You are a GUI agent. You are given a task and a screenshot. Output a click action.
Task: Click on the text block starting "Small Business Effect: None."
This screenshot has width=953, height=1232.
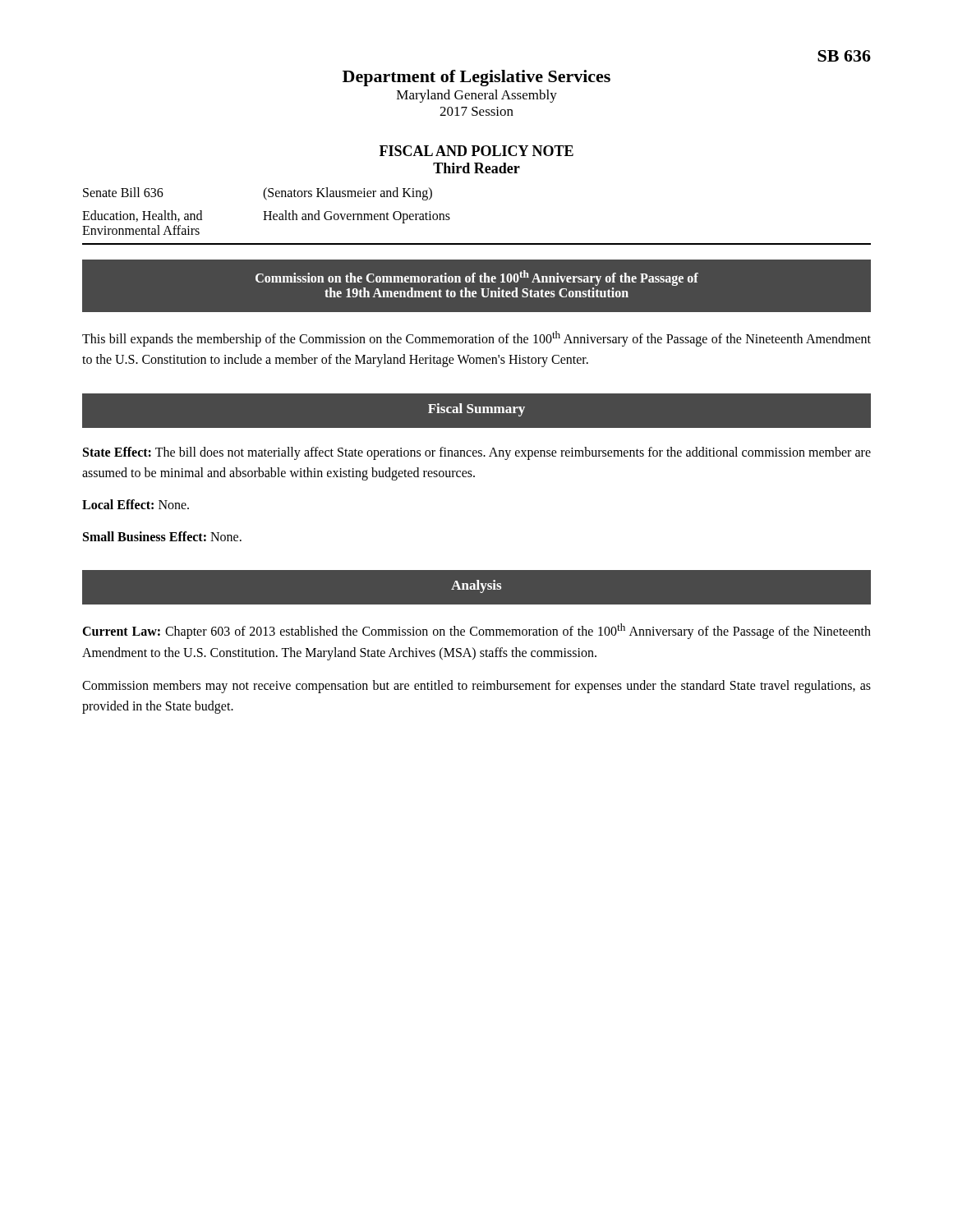tap(162, 536)
